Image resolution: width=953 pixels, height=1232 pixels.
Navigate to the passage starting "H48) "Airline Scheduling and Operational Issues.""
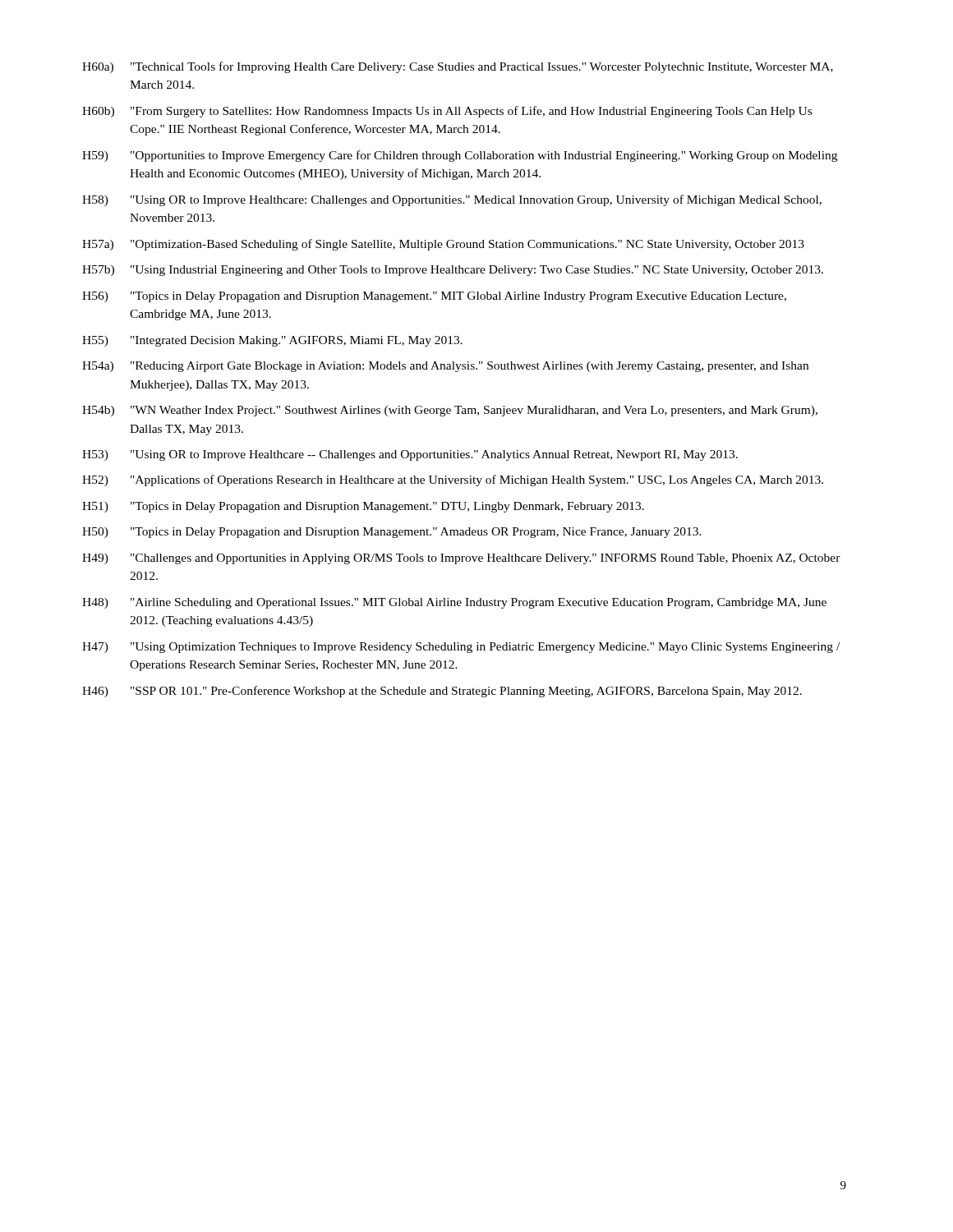click(x=464, y=611)
